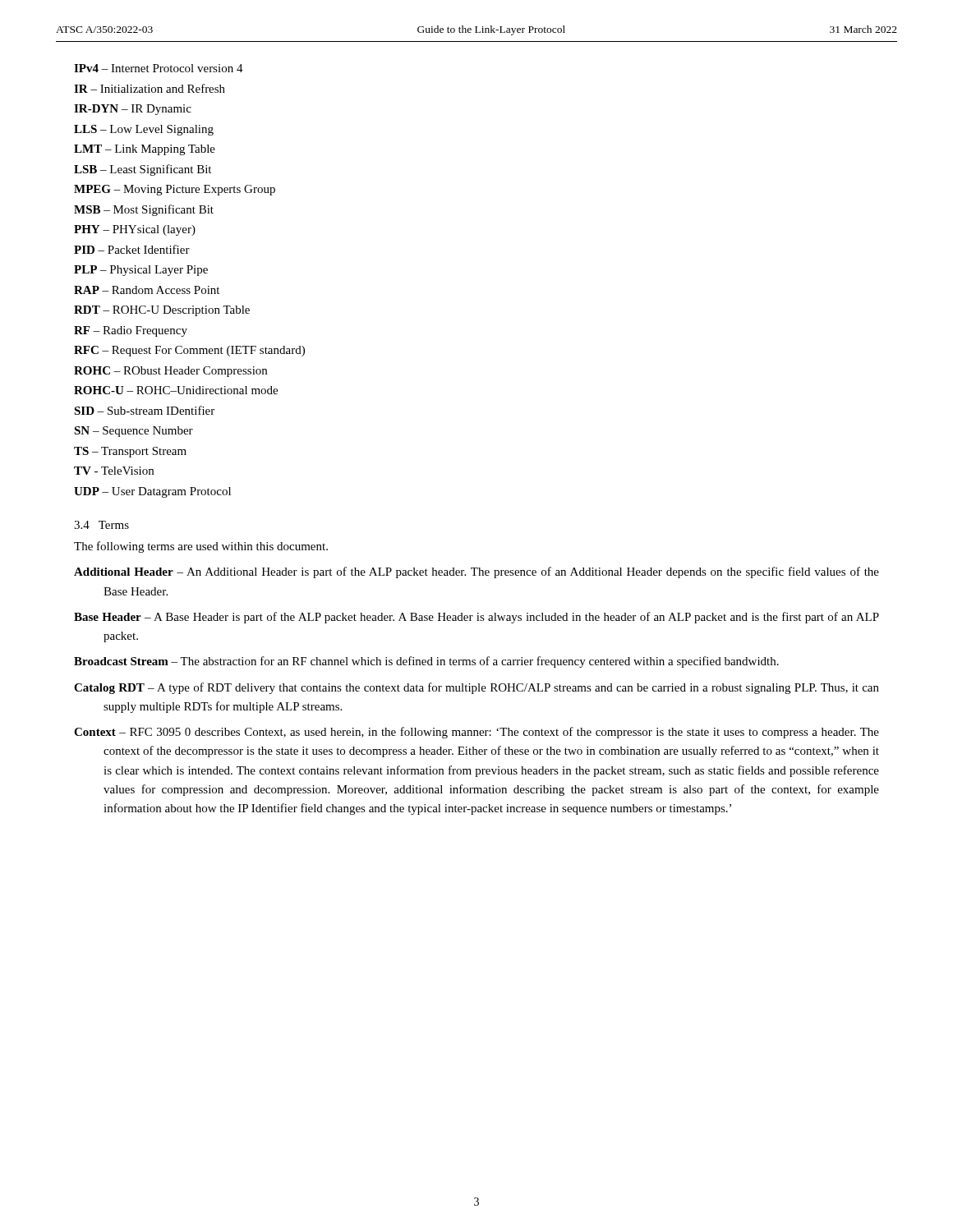The image size is (953, 1232).
Task: Click on the list item that says "MPEG – Moving Picture Experts Group"
Action: point(175,189)
